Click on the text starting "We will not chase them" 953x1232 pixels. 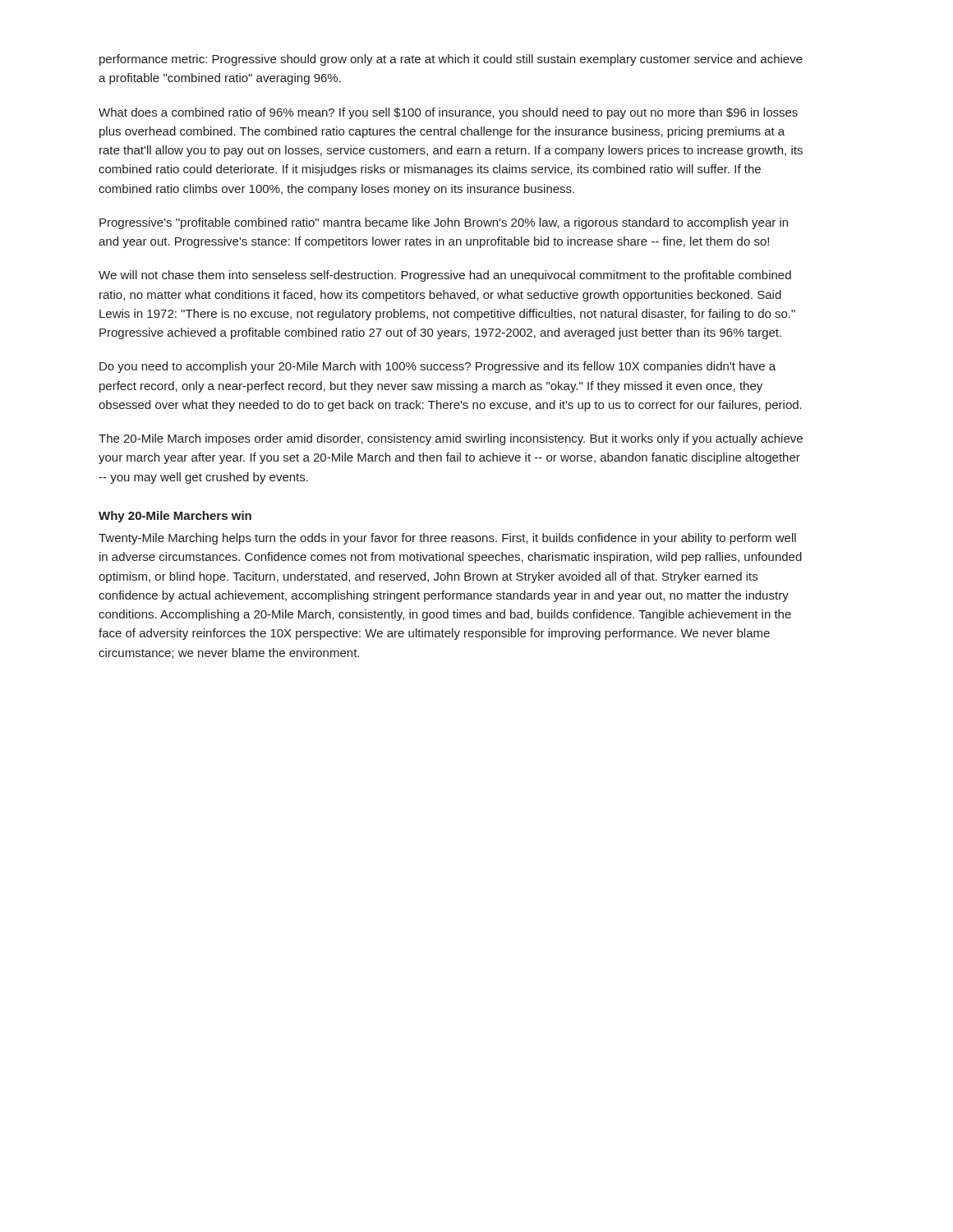coord(447,304)
